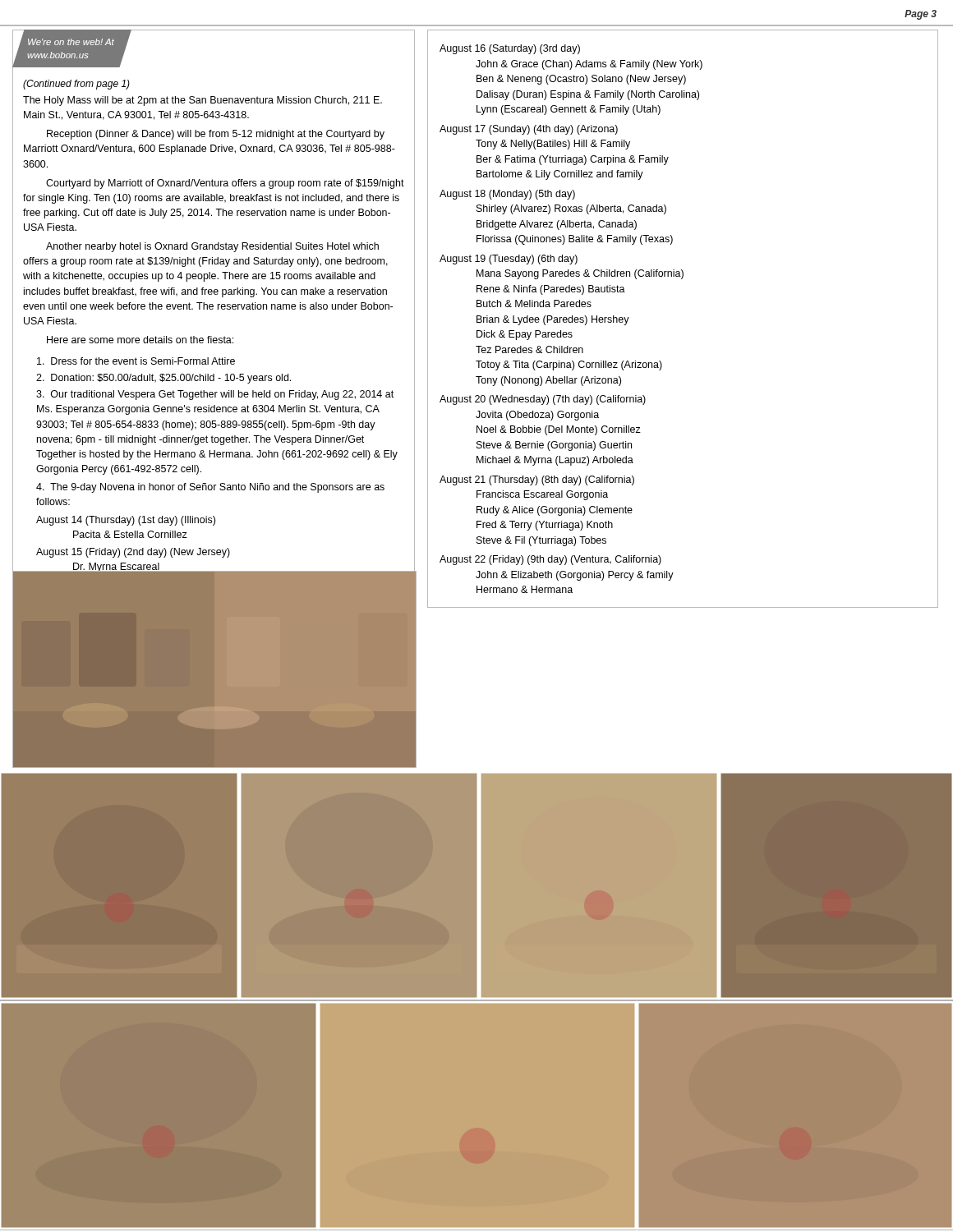Screen dimensions: 1232x953
Task: Select the list item that reads "2. Donation: $50.00/adult, $25.00/child - 10-5 years"
Action: pyautogui.click(x=164, y=378)
